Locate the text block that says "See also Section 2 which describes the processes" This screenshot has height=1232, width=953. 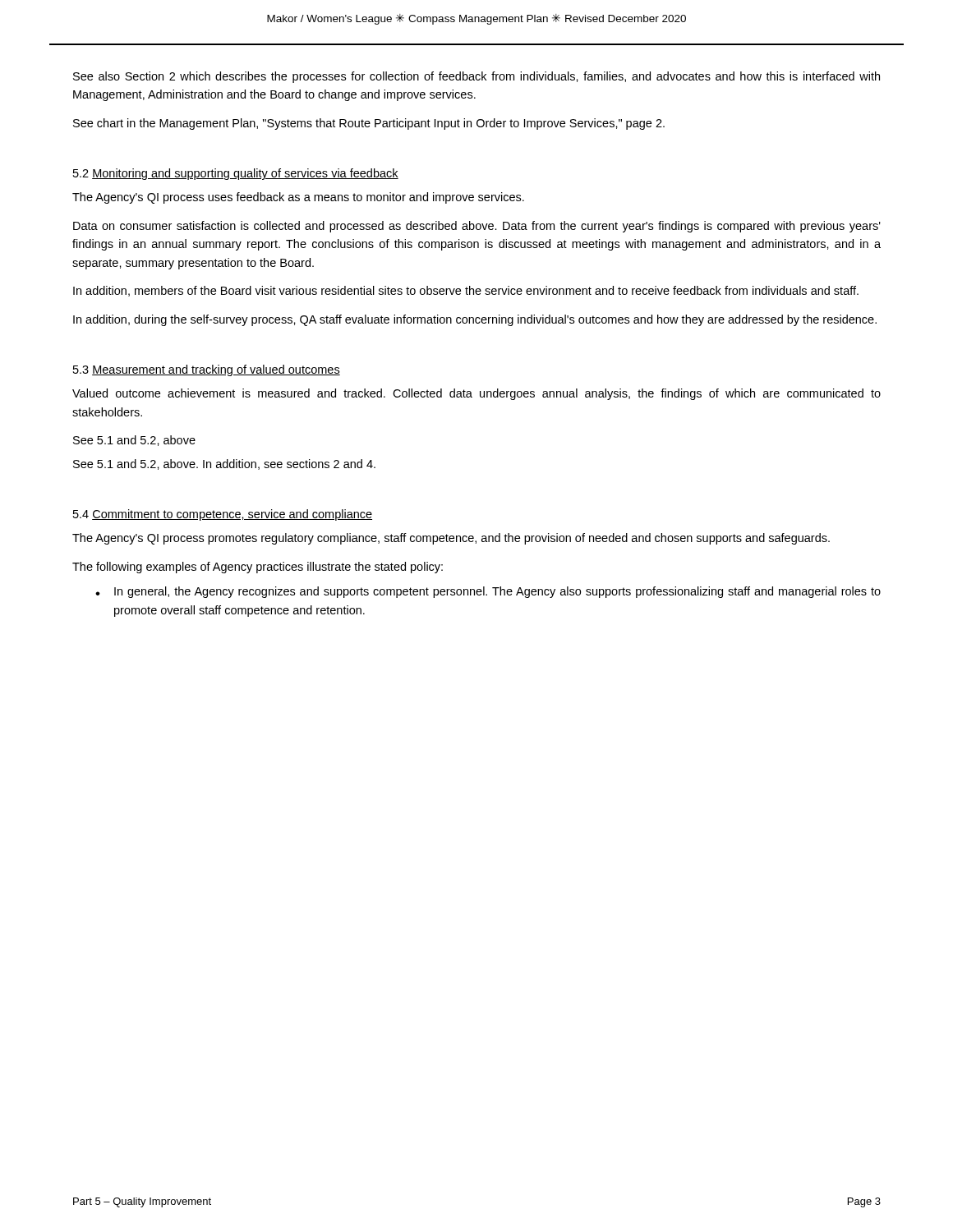click(x=476, y=86)
